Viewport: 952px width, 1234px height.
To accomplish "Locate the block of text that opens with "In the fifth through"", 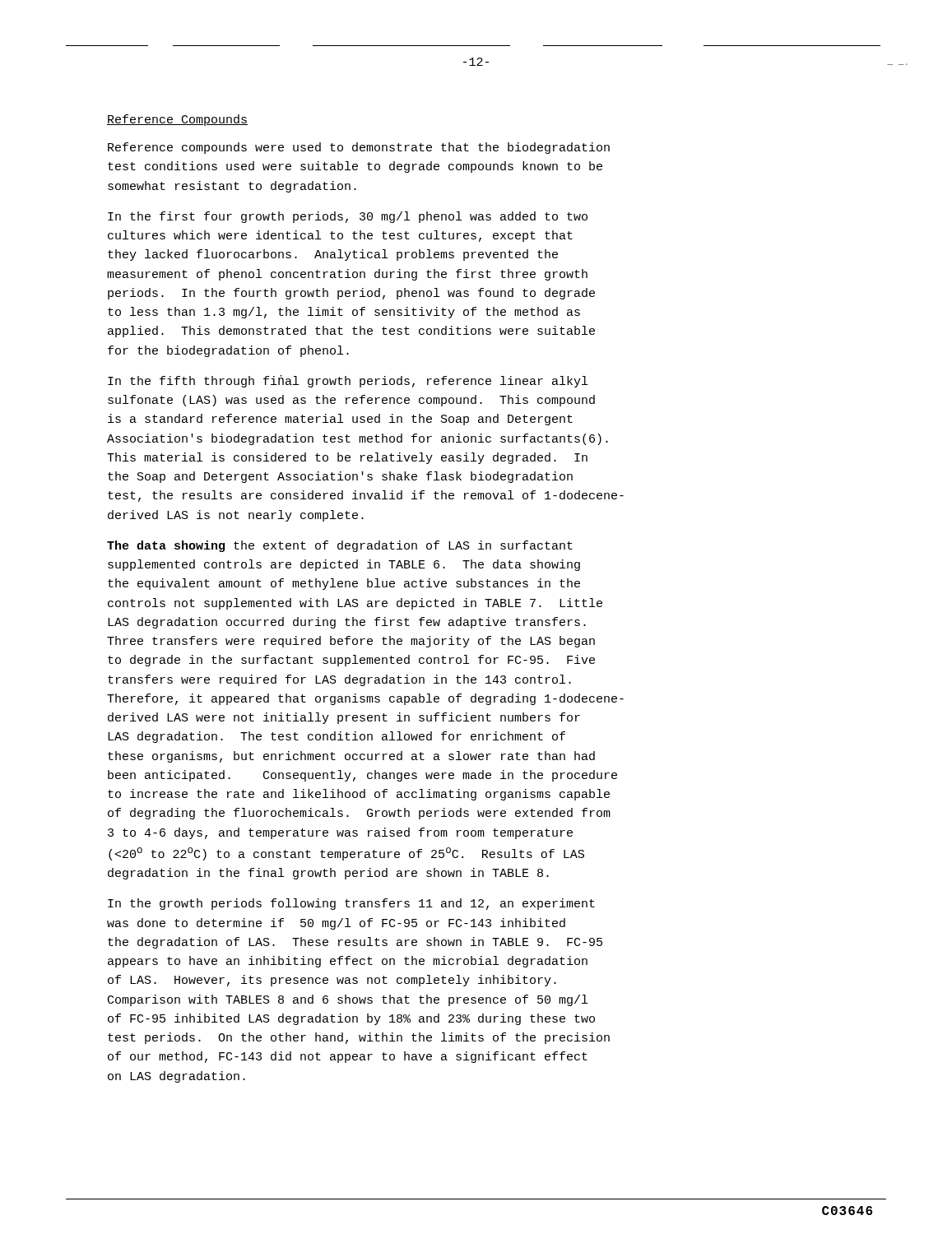I will click(x=366, y=449).
